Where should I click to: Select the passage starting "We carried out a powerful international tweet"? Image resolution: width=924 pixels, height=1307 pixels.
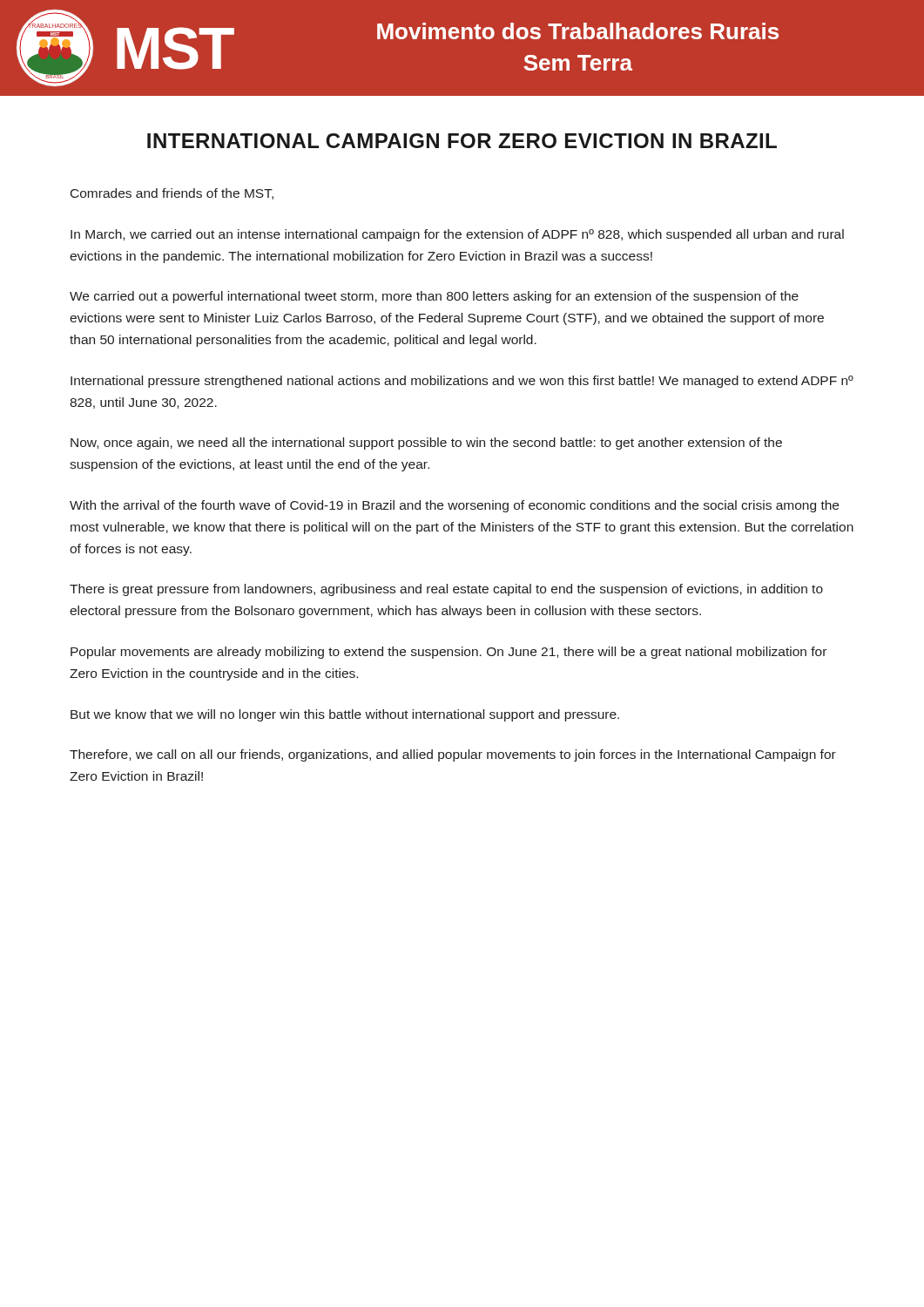447,318
